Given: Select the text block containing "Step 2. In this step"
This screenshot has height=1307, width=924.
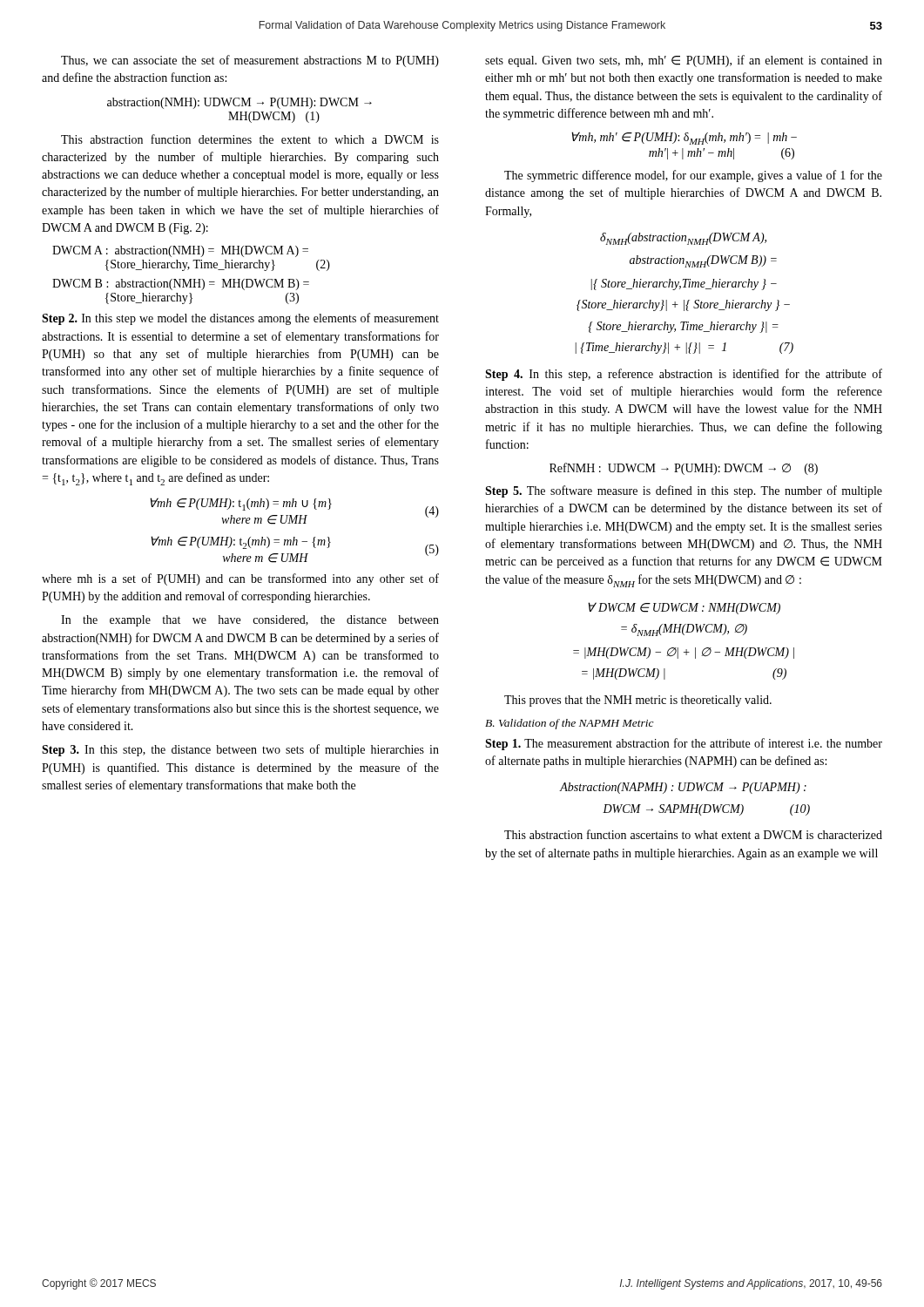Looking at the screenshot, I should click(240, 400).
